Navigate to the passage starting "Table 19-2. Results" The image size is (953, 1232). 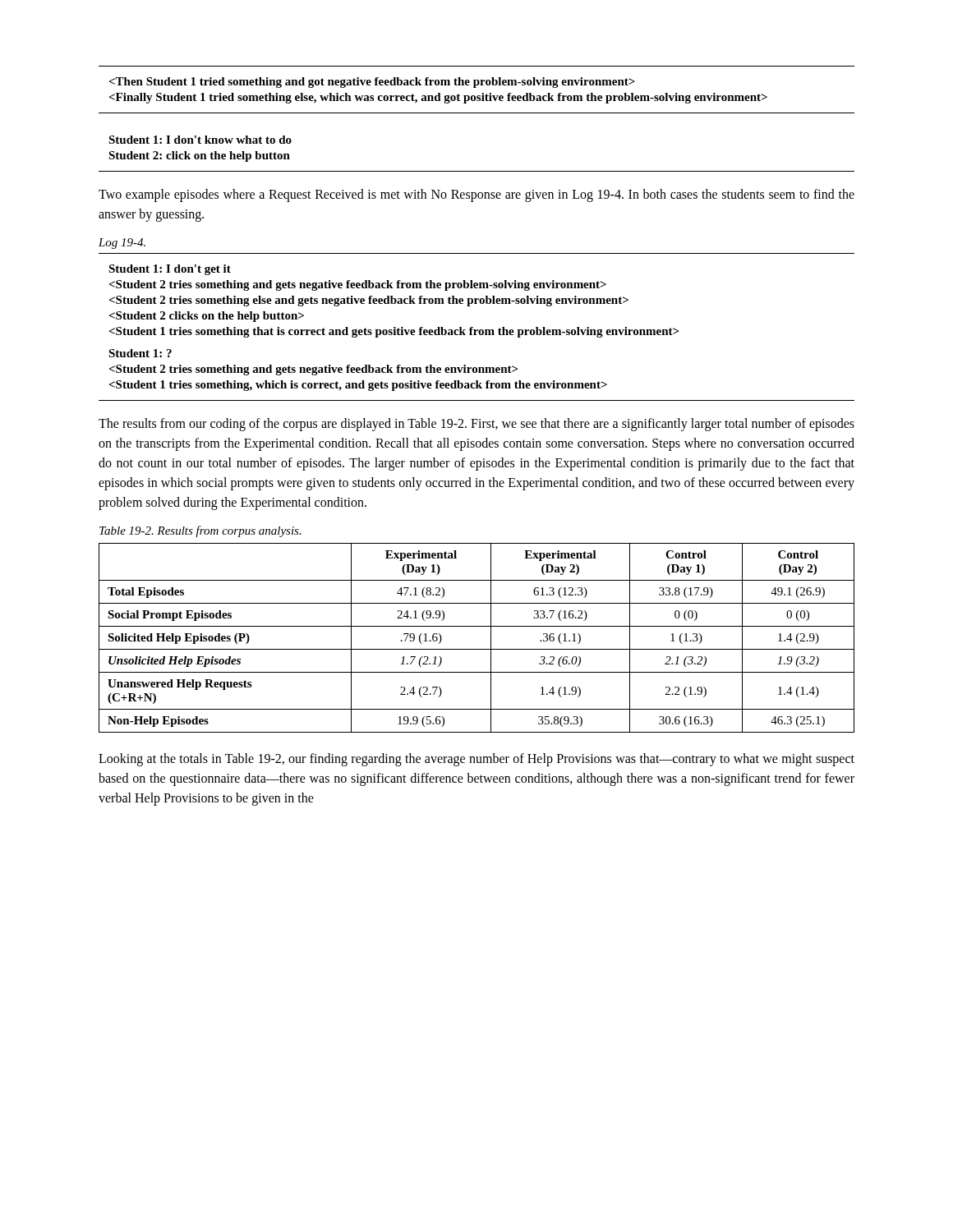click(x=200, y=531)
